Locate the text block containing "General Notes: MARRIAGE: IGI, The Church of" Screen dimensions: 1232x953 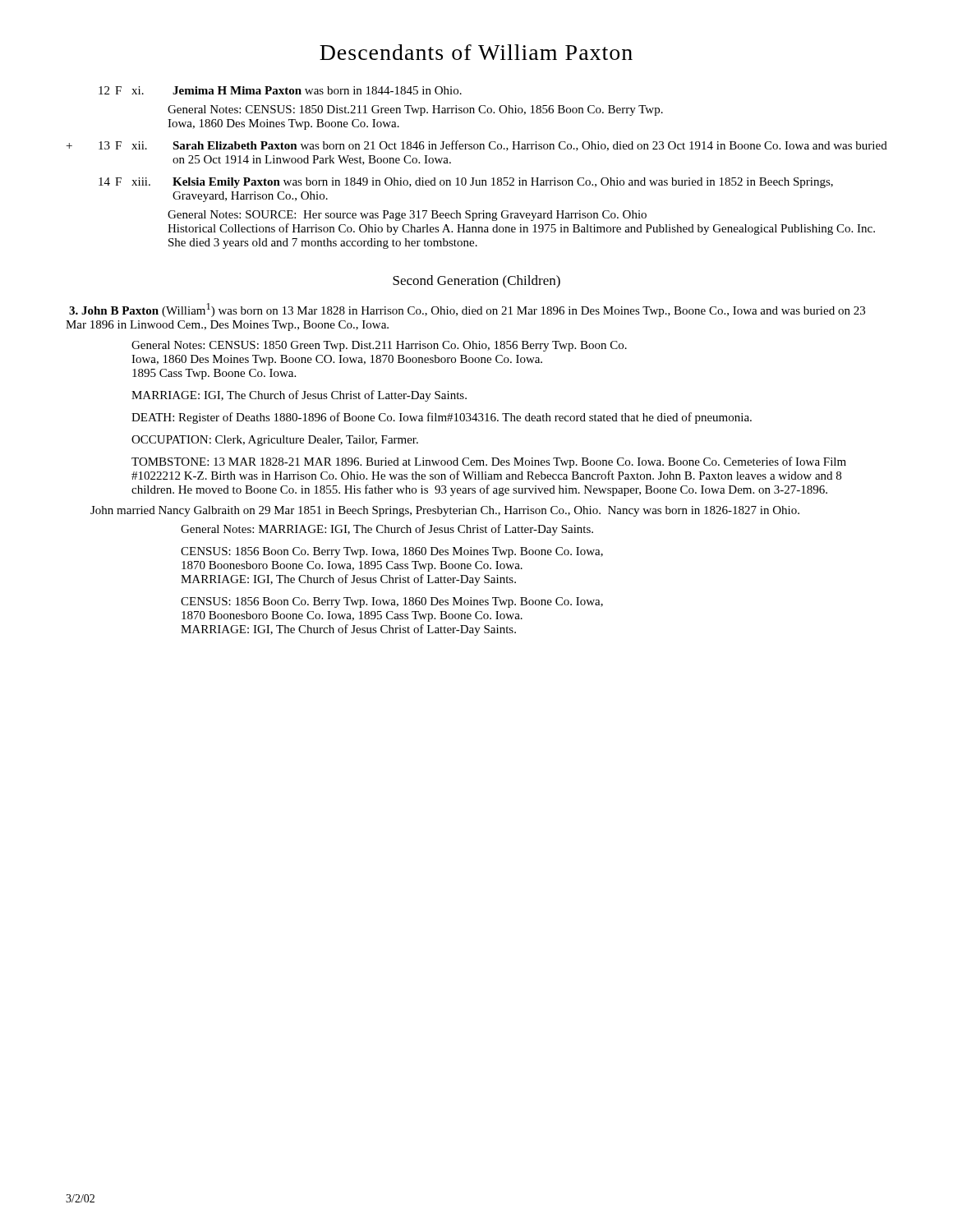(x=387, y=529)
